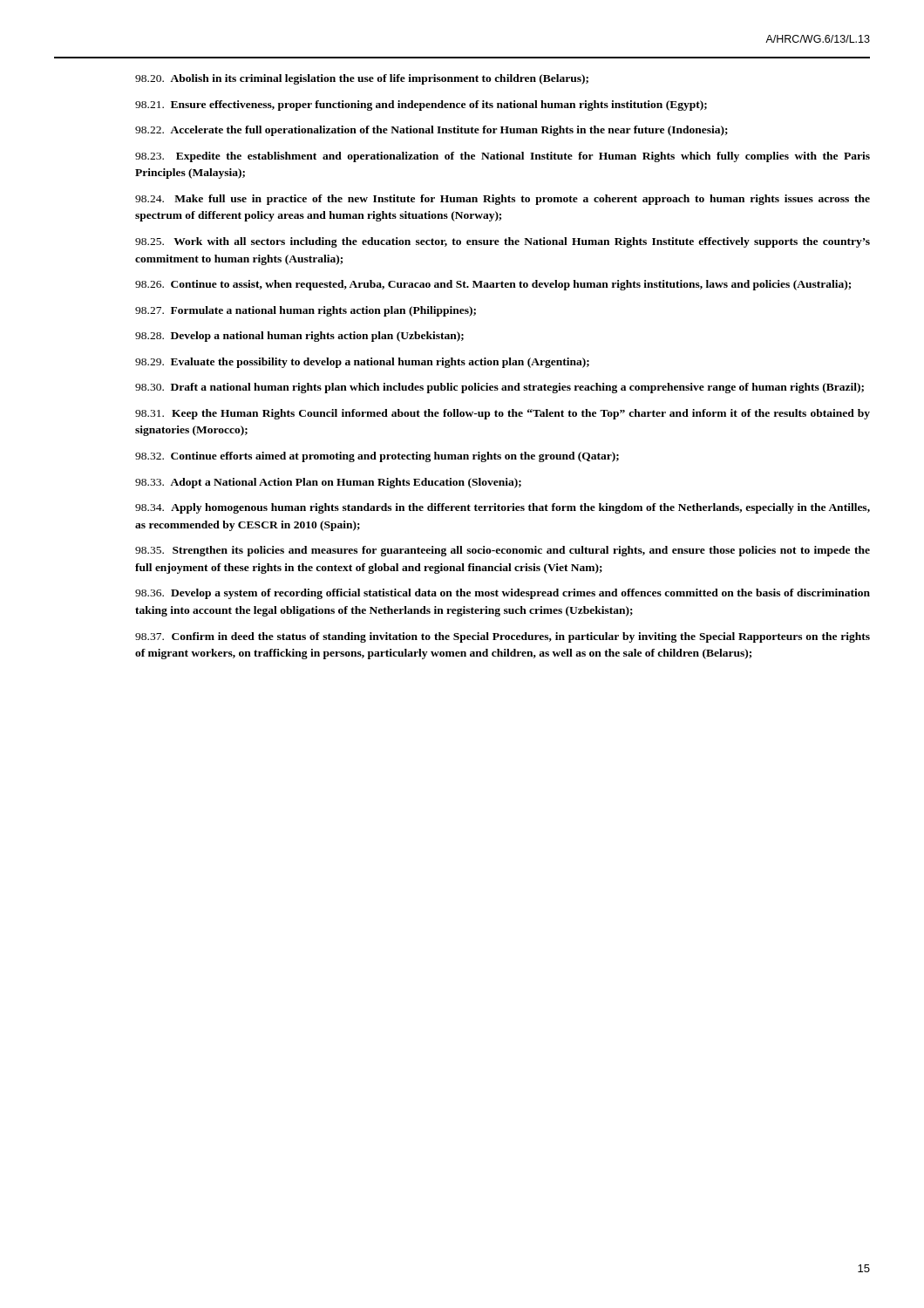The image size is (924, 1308).
Task: Find the list item containing "98.29. Evaluate the possibility to develop a national"
Action: [362, 361]
